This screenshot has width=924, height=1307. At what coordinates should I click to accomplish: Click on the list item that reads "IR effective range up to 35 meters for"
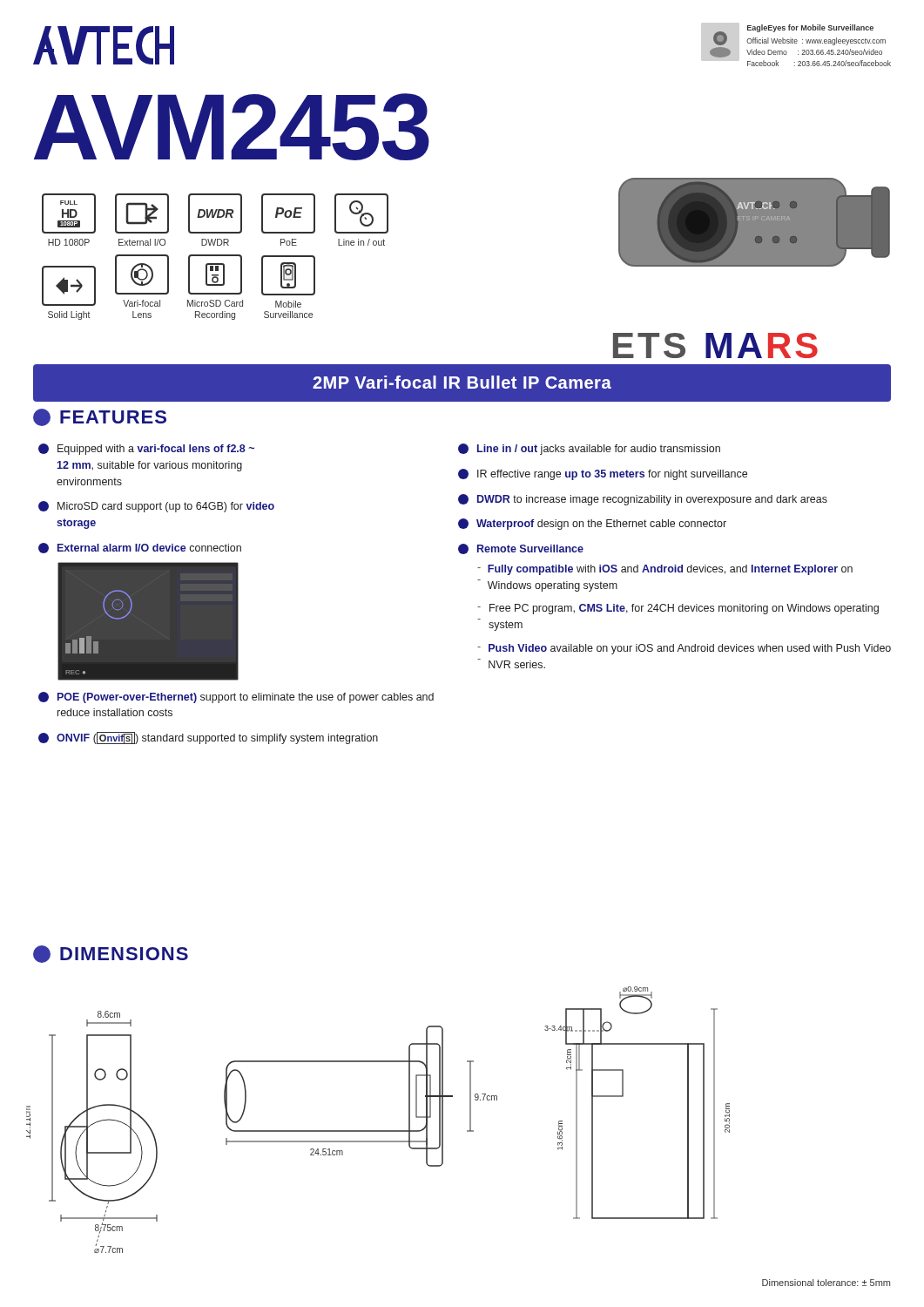(x=603, y=474)
